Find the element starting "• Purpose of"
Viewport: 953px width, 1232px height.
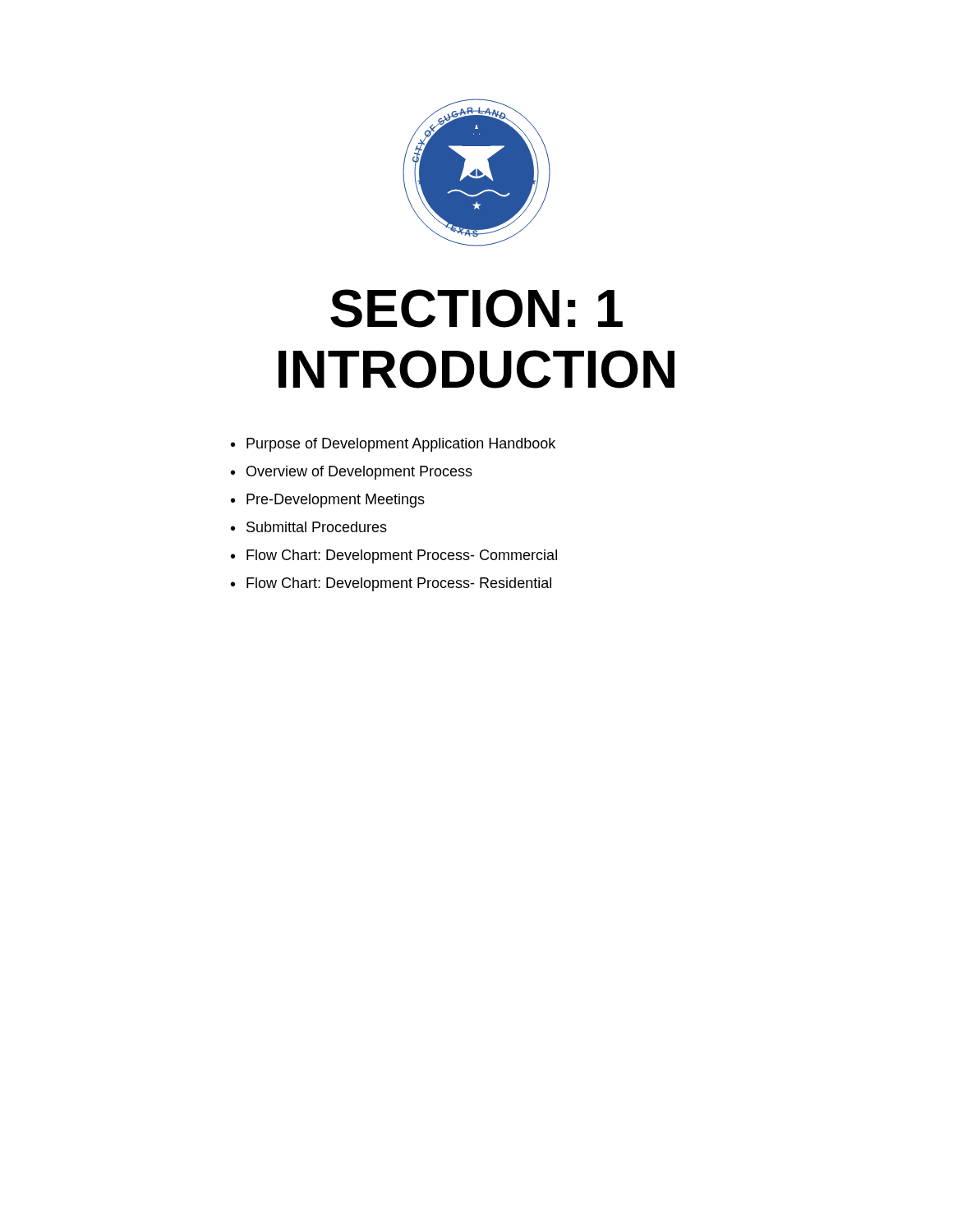point(393,445)
